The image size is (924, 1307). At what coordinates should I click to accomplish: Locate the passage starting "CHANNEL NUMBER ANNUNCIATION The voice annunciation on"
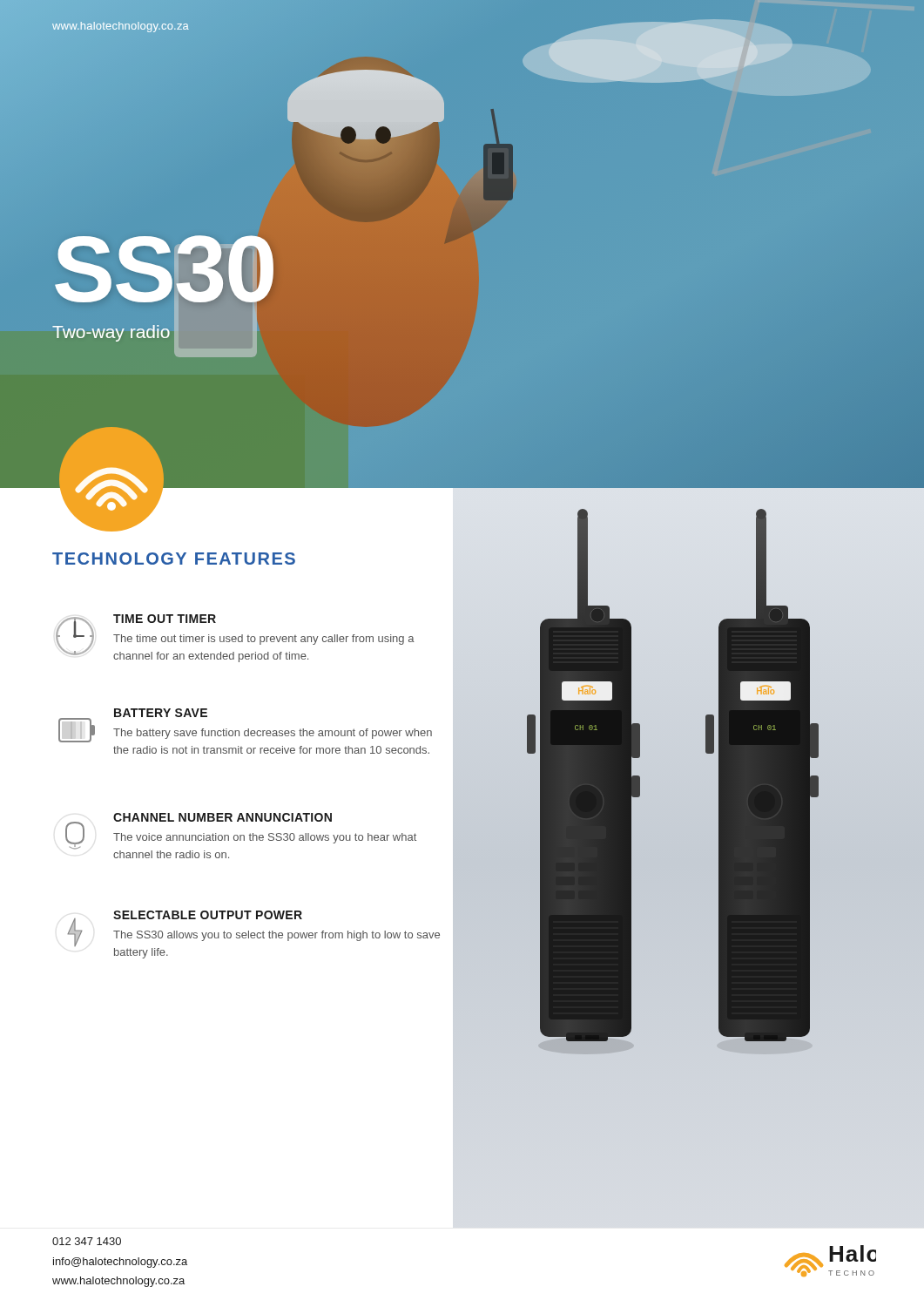pyautogui.click(x=250, y=837)
